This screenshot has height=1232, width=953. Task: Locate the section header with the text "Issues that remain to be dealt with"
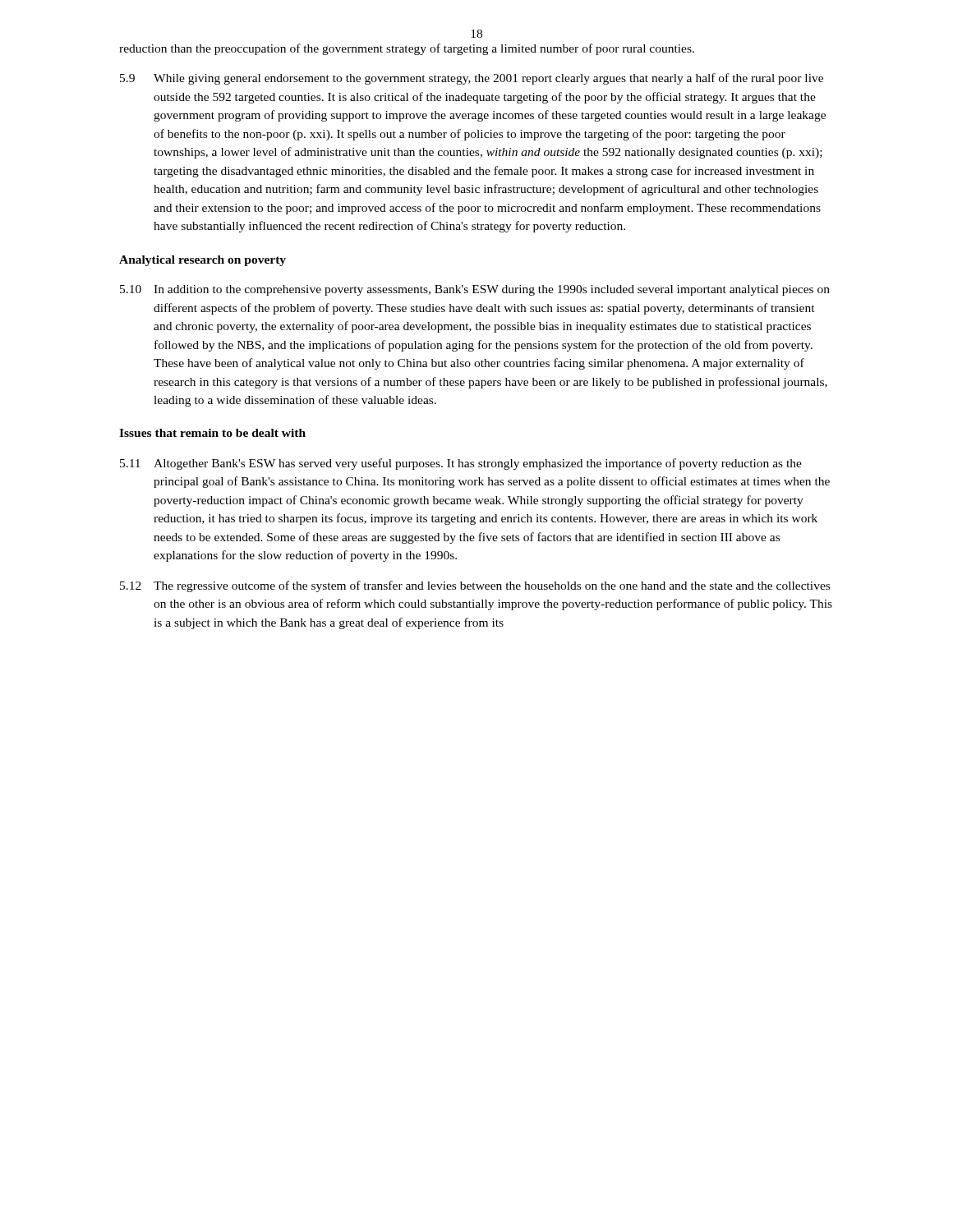pyautogui.click(x=212, y=433)
